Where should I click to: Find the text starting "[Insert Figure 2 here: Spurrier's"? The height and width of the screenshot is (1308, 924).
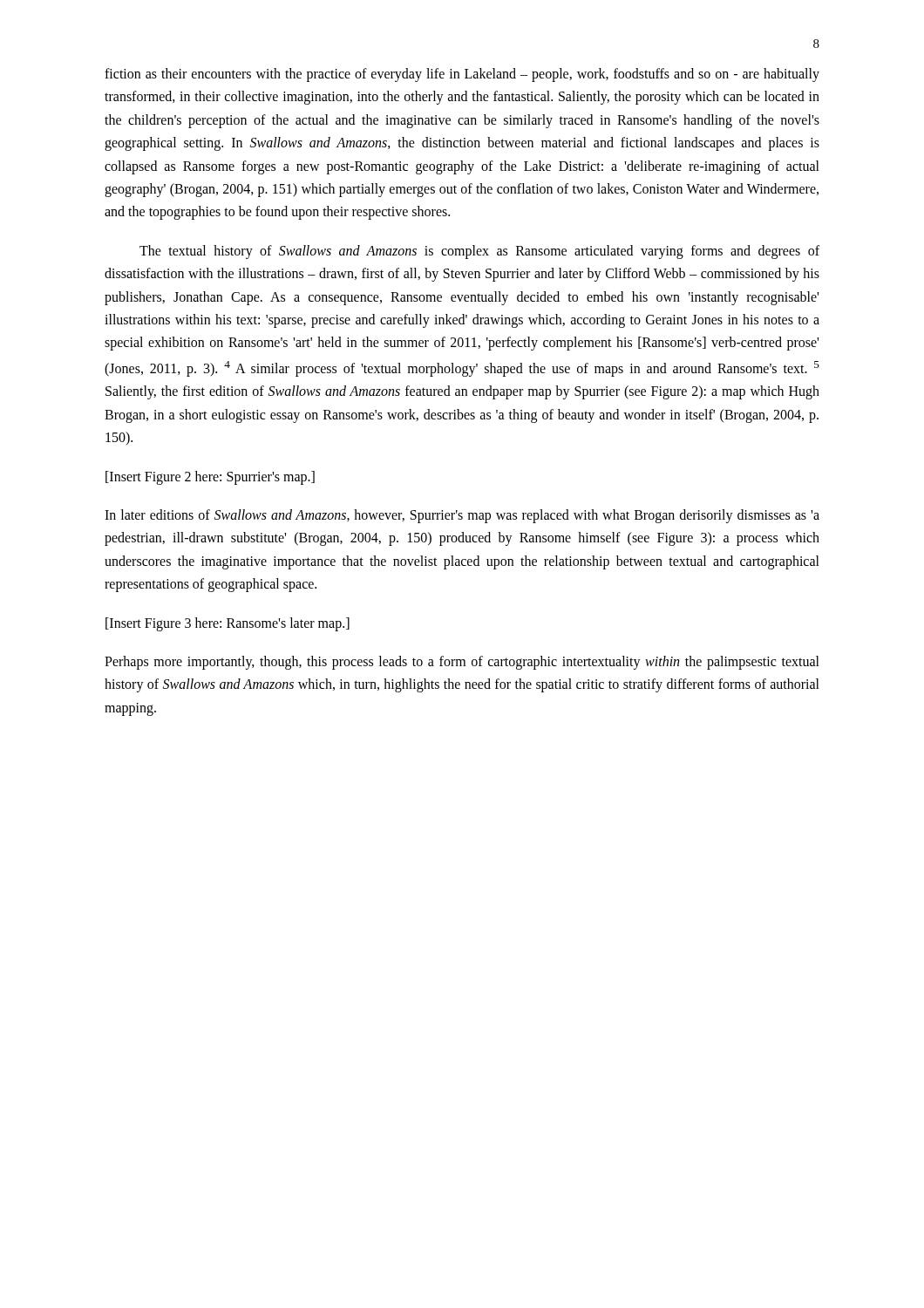210,478
